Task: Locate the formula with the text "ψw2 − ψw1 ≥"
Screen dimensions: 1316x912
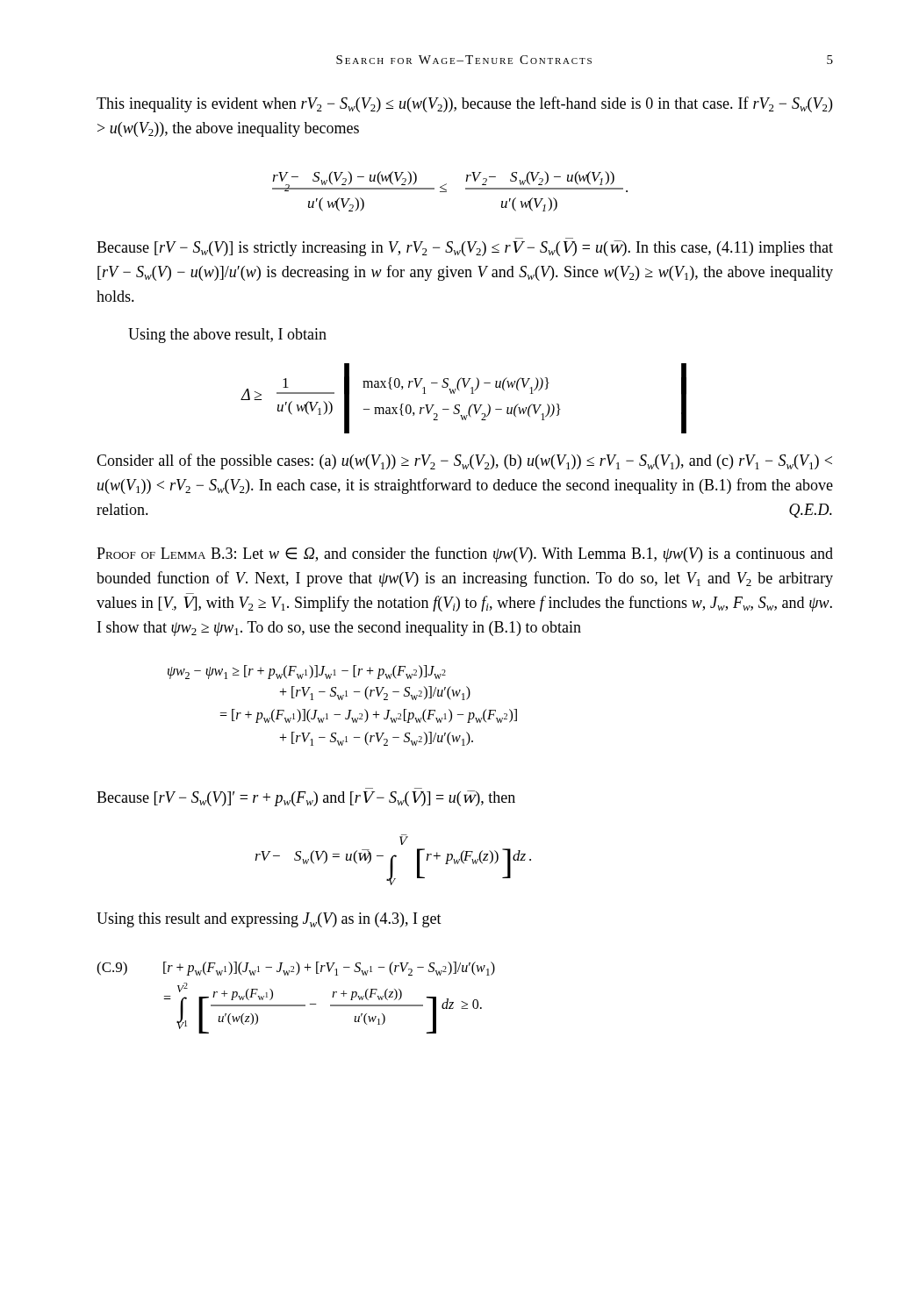Action: click(x=452, y=713)
